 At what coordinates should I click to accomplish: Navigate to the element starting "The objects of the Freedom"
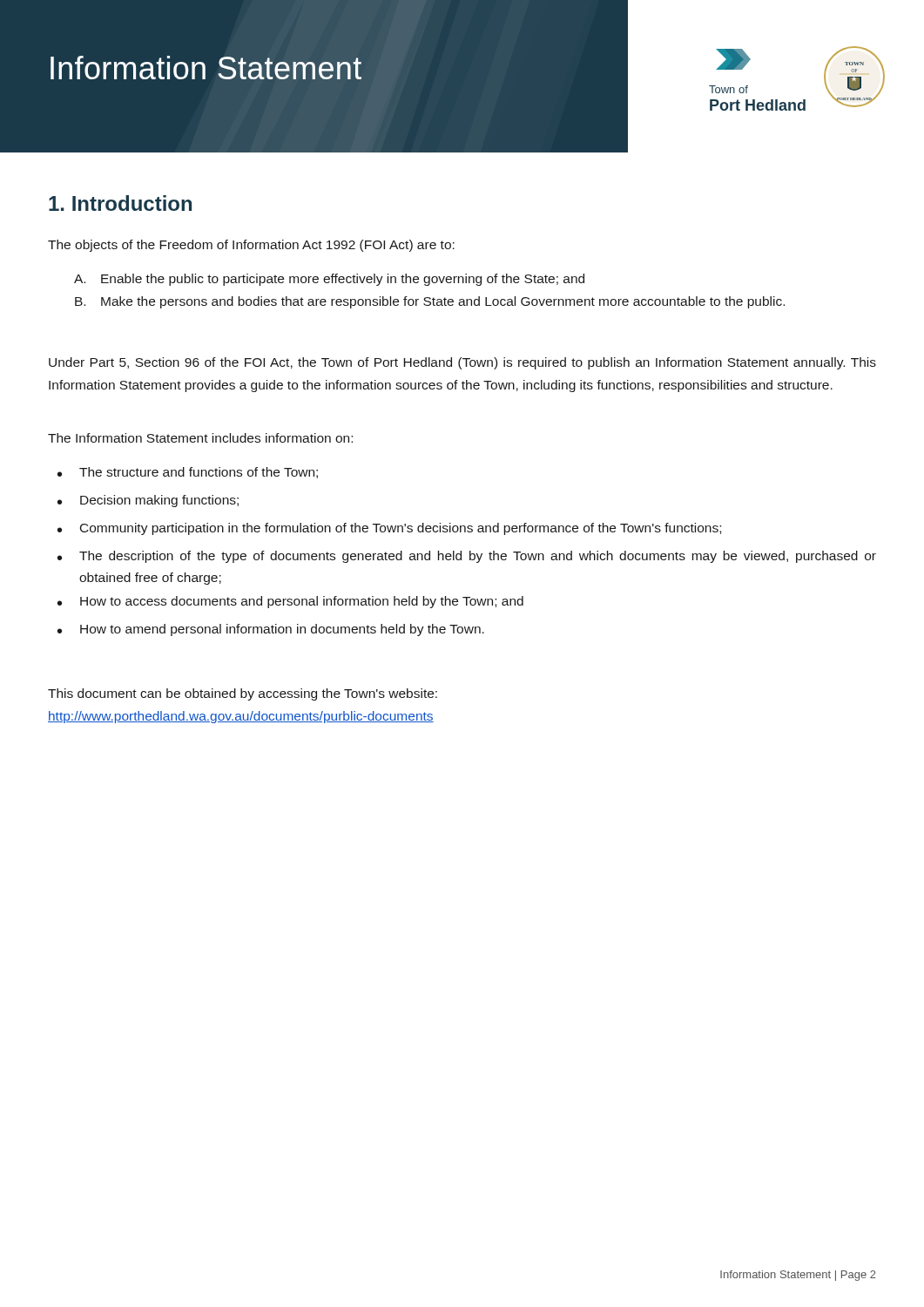[x=252, y=244]
